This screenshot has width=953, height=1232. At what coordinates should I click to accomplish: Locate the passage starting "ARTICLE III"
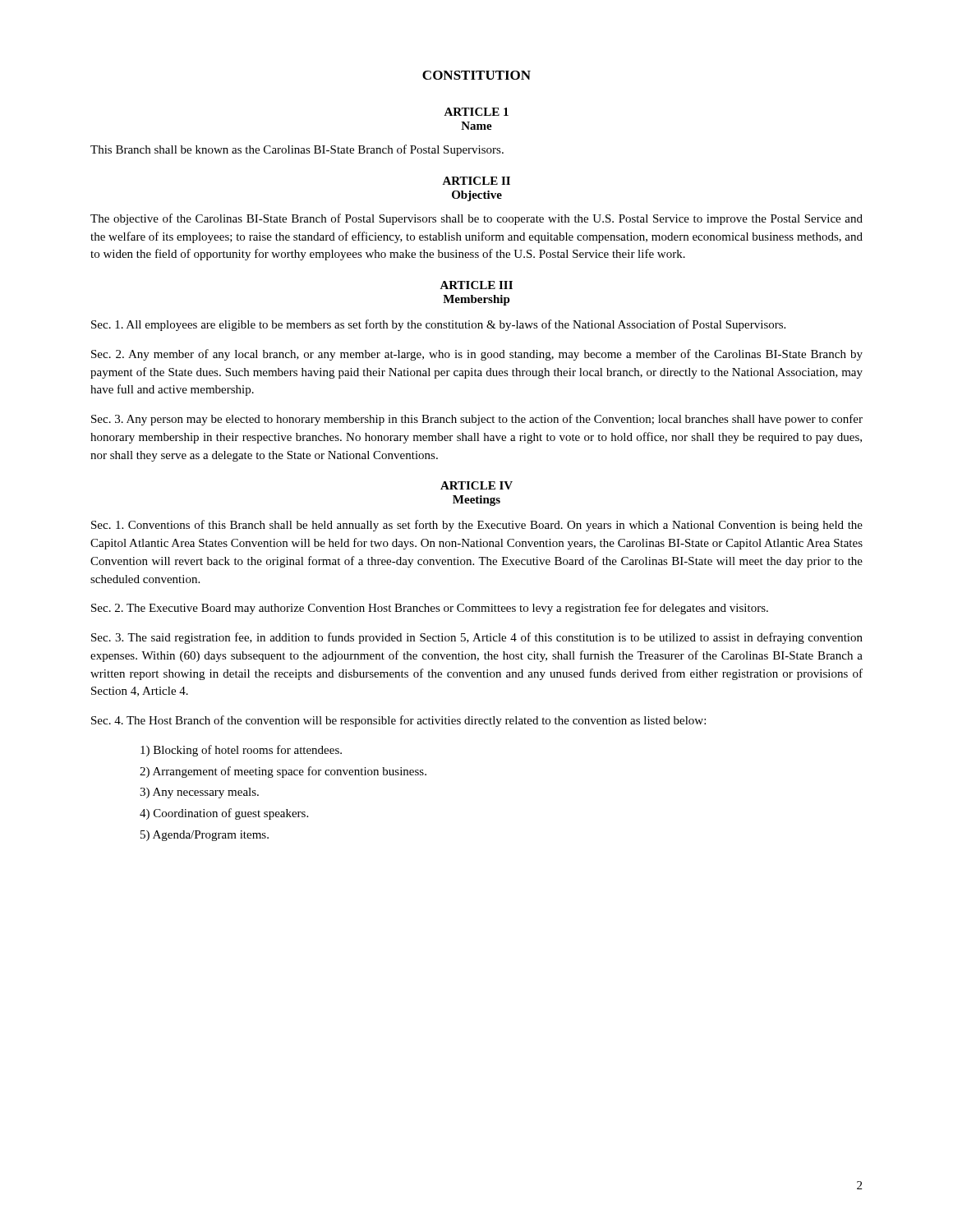coord(476,285)
